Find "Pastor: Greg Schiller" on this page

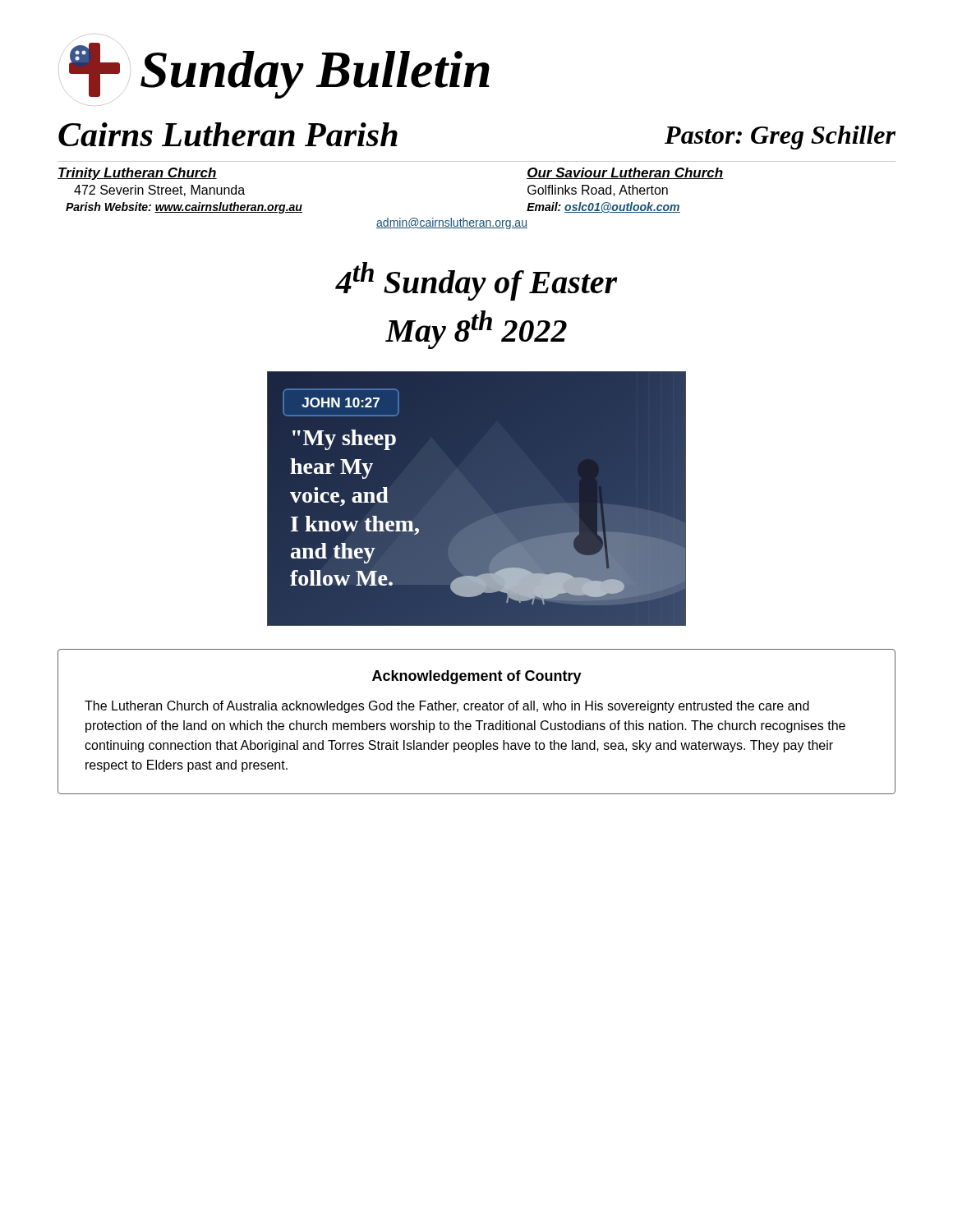780,135
